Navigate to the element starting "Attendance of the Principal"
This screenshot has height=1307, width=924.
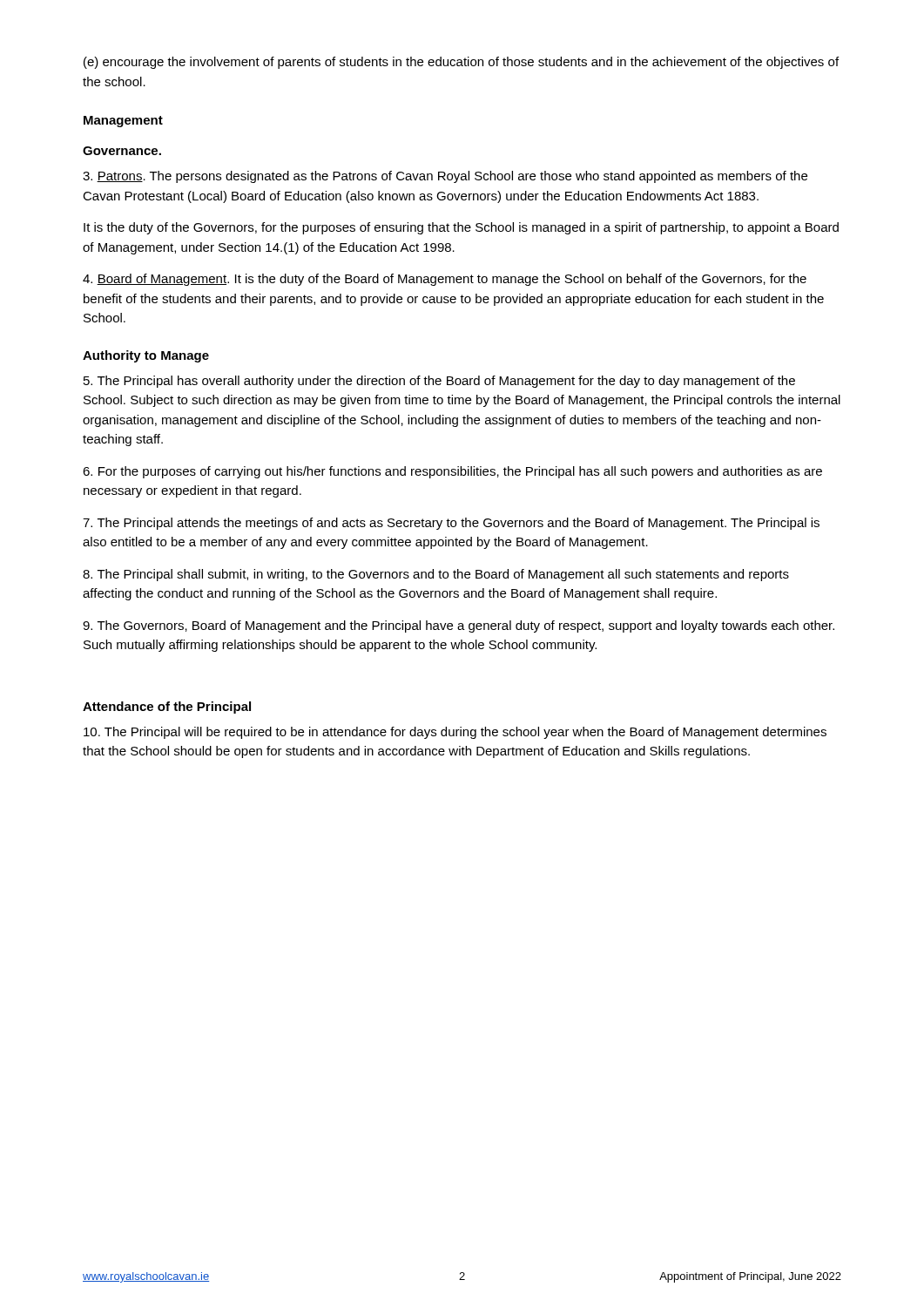coord(167,706)
